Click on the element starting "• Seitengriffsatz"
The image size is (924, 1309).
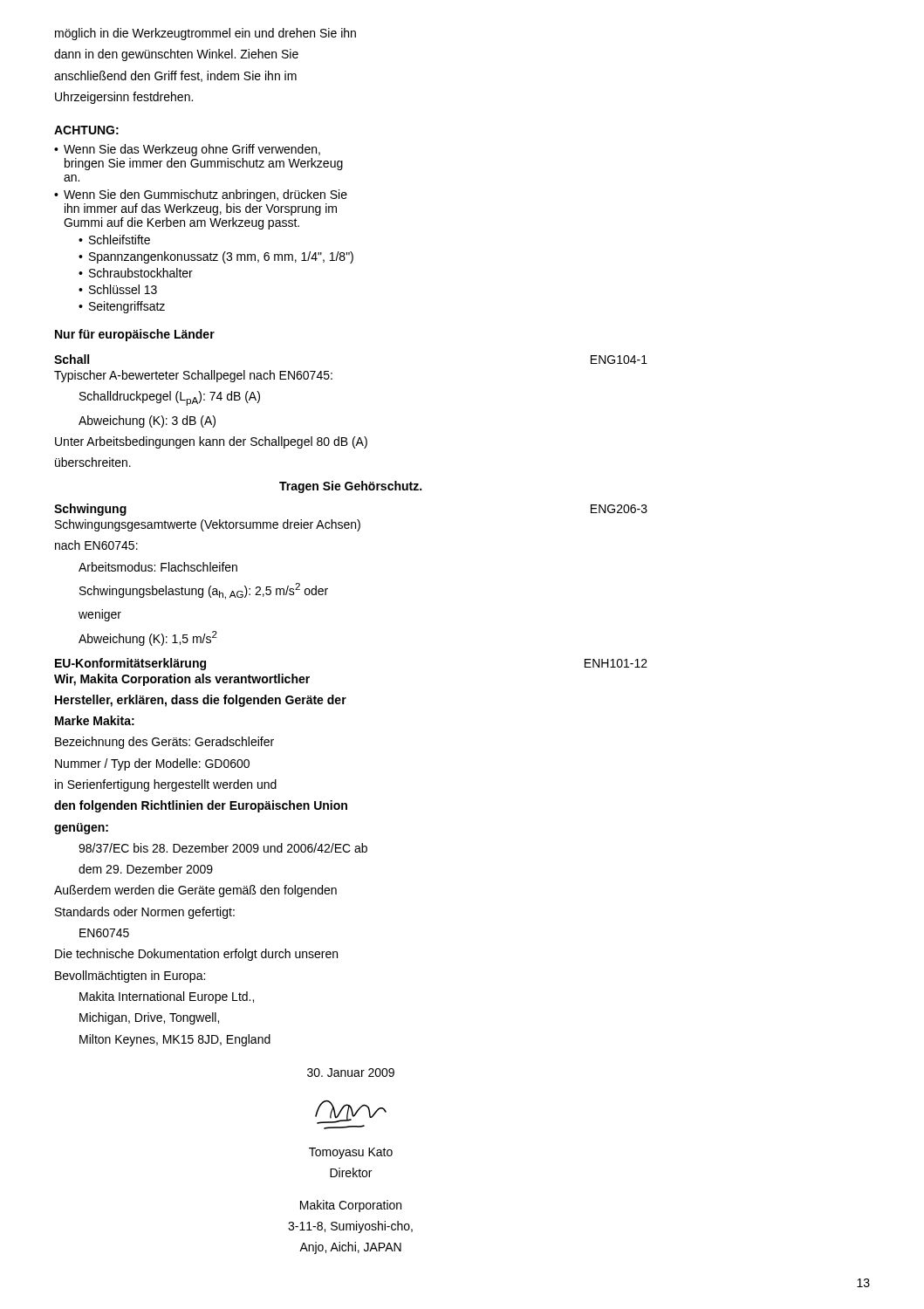point(122,307)
